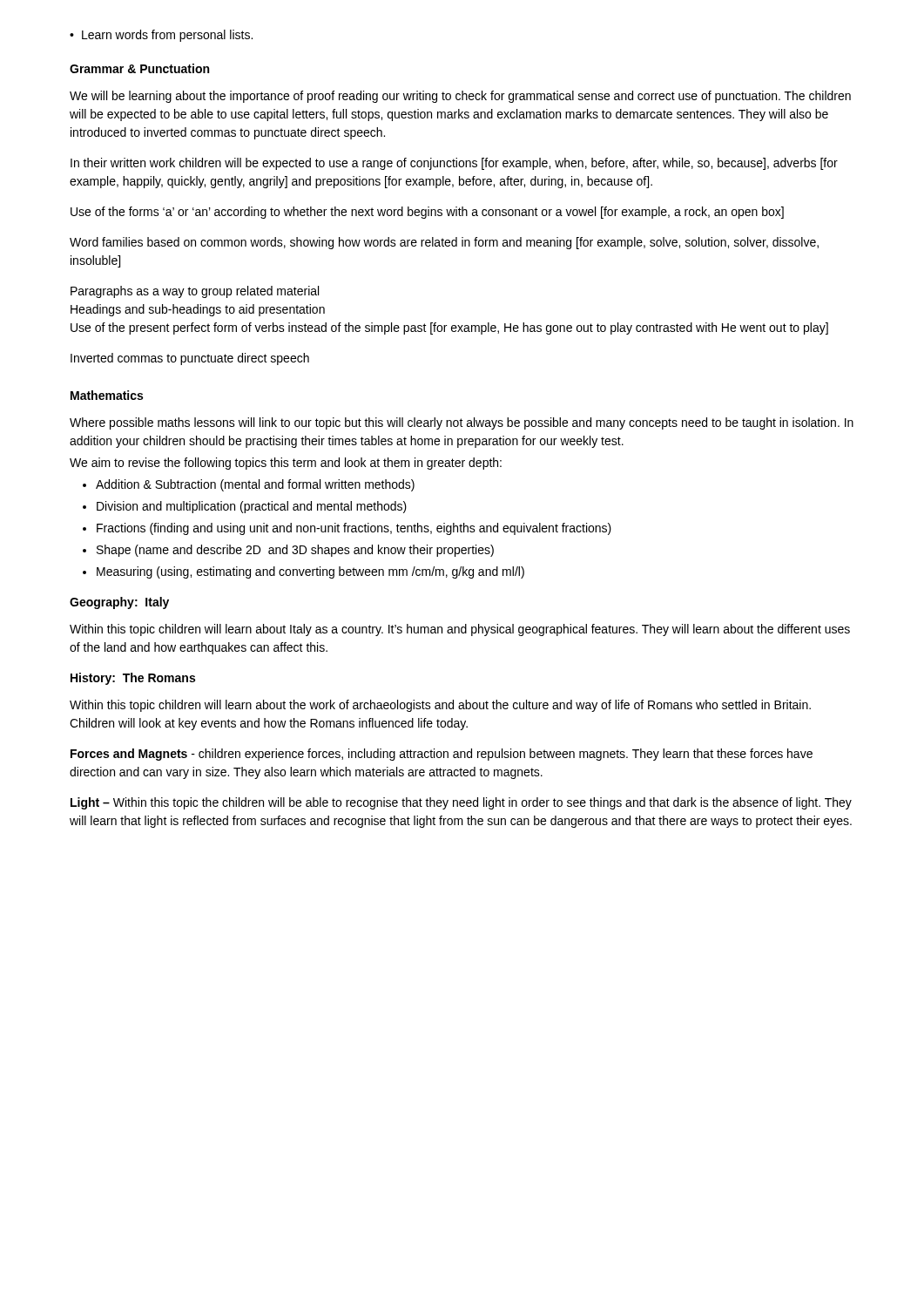Image resolution: width=924 pixels, height=1307 pixels.
Task: Find the block starting "Geography: Italy"
Action: [119, 602]
